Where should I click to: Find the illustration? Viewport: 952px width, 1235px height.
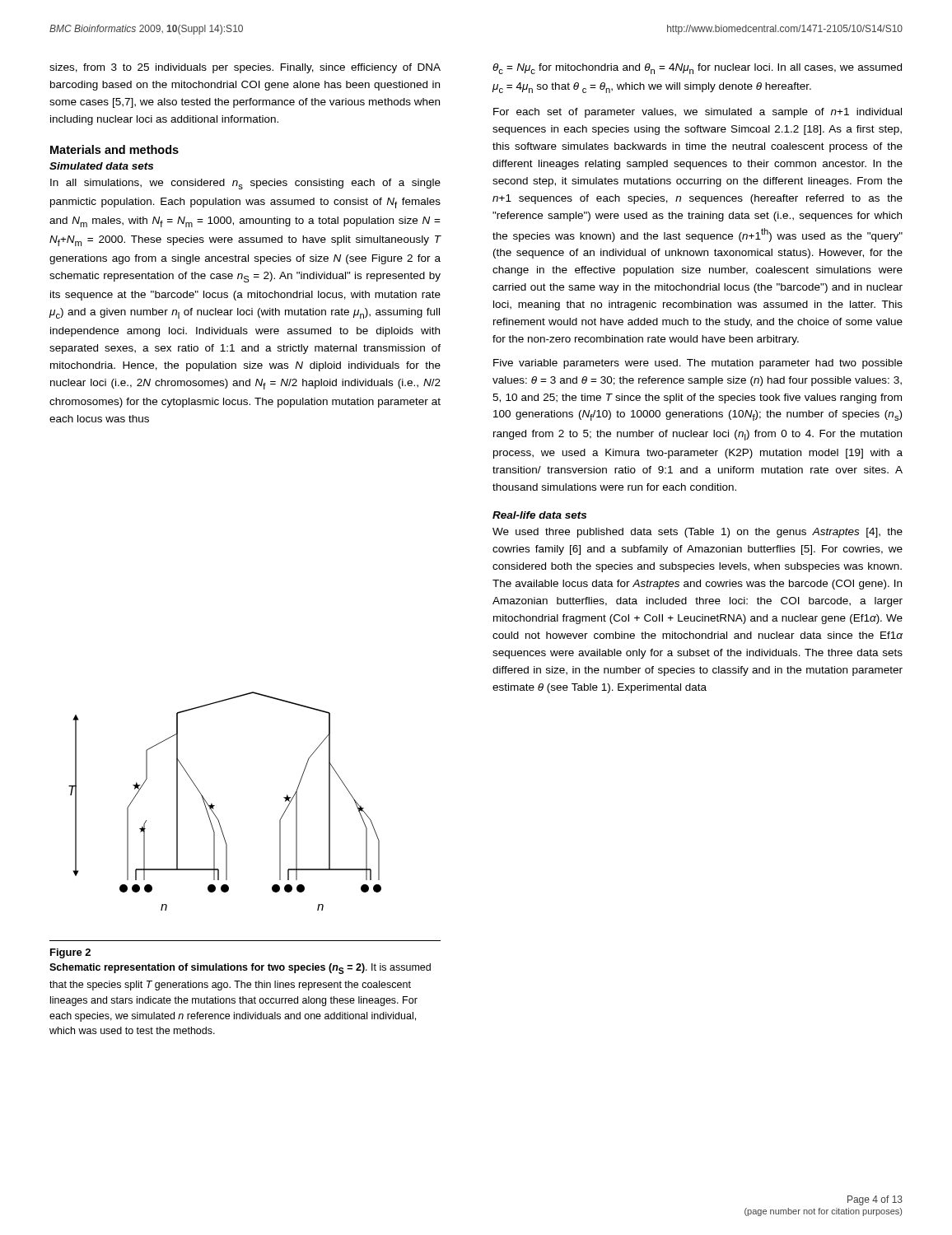tap(245, 801)
